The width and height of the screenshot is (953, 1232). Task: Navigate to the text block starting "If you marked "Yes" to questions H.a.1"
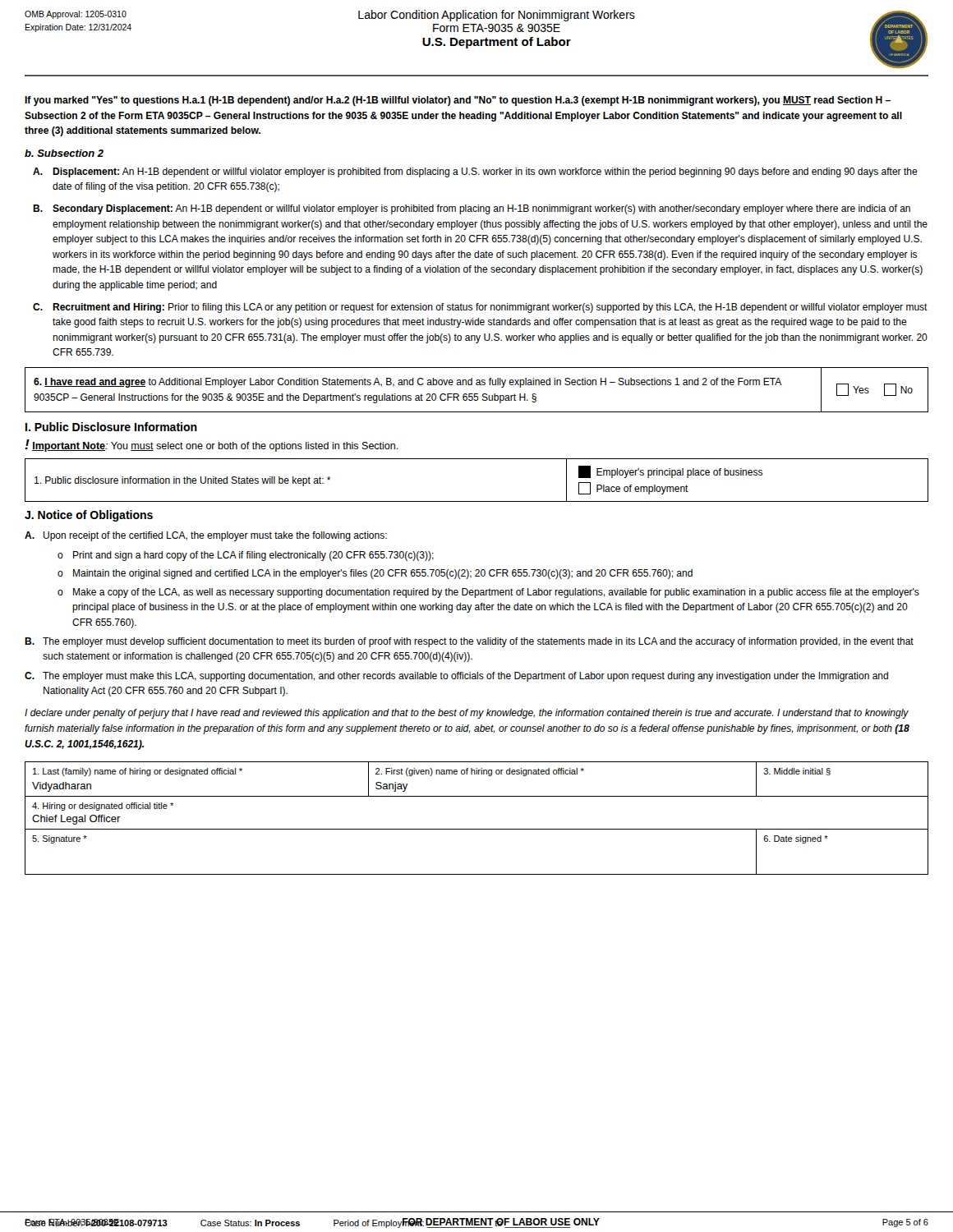pos(463,116)
